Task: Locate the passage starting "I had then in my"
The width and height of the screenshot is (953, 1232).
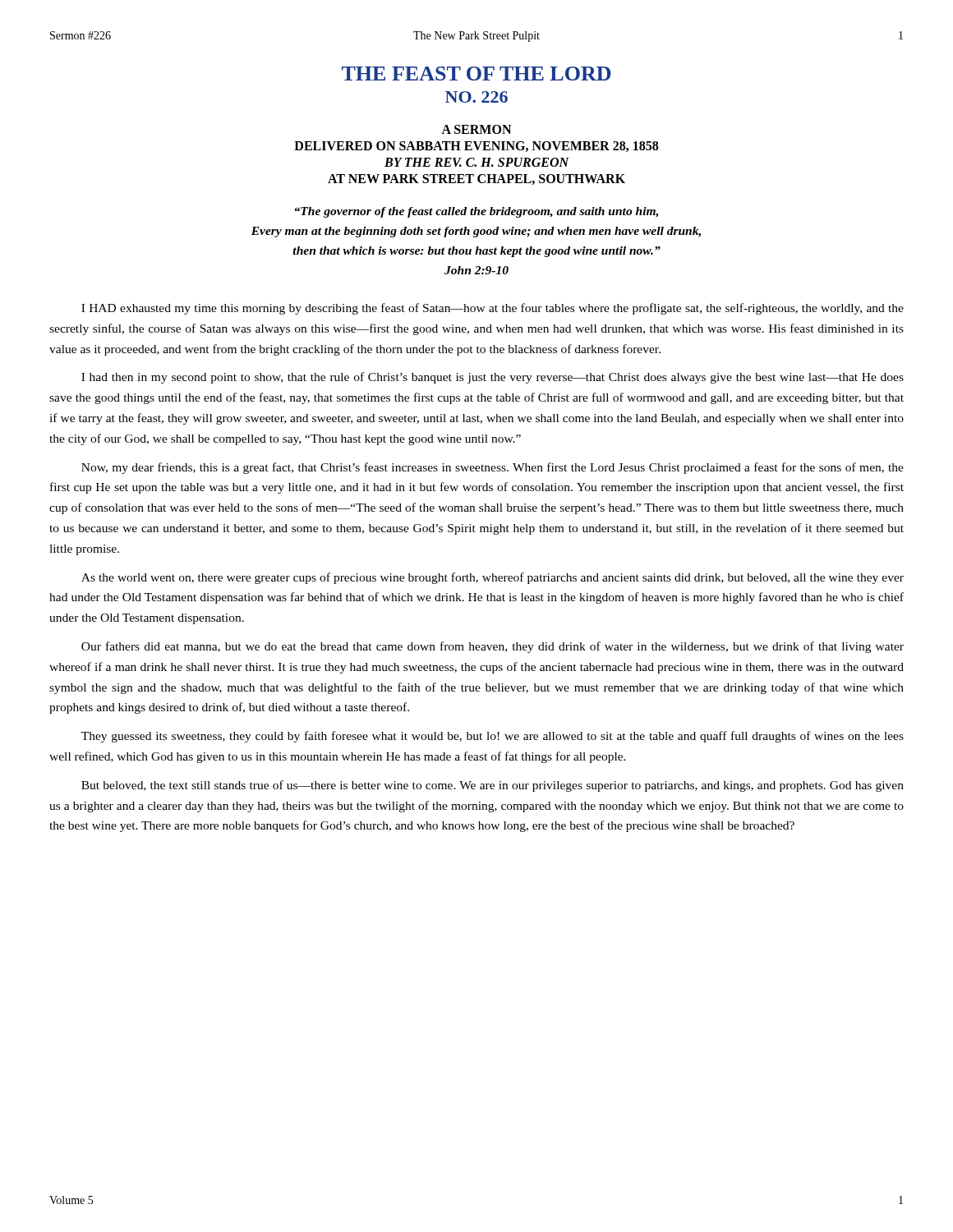Action: pos(476,408)
